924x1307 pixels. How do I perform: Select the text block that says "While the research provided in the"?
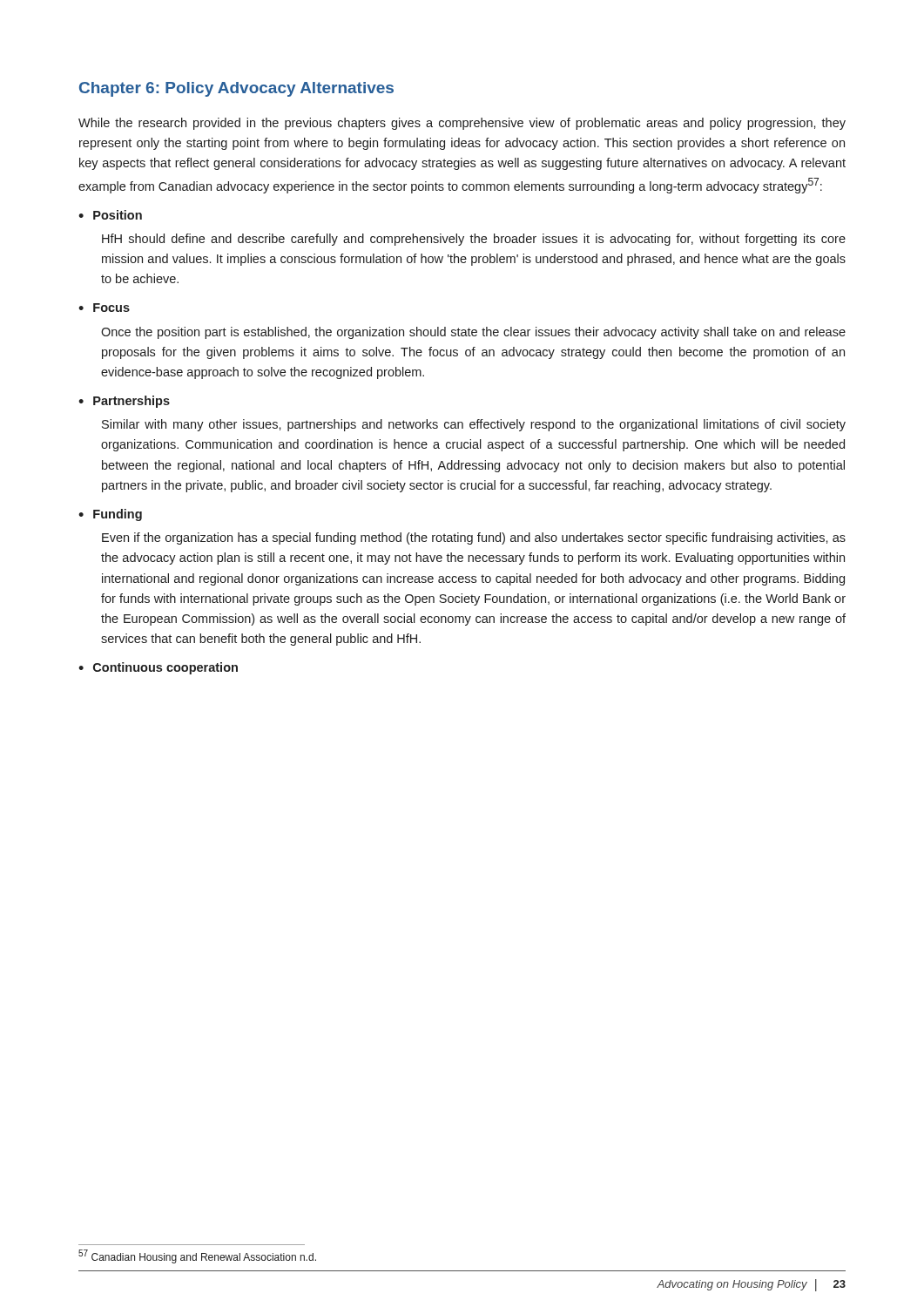coord(462,155)
